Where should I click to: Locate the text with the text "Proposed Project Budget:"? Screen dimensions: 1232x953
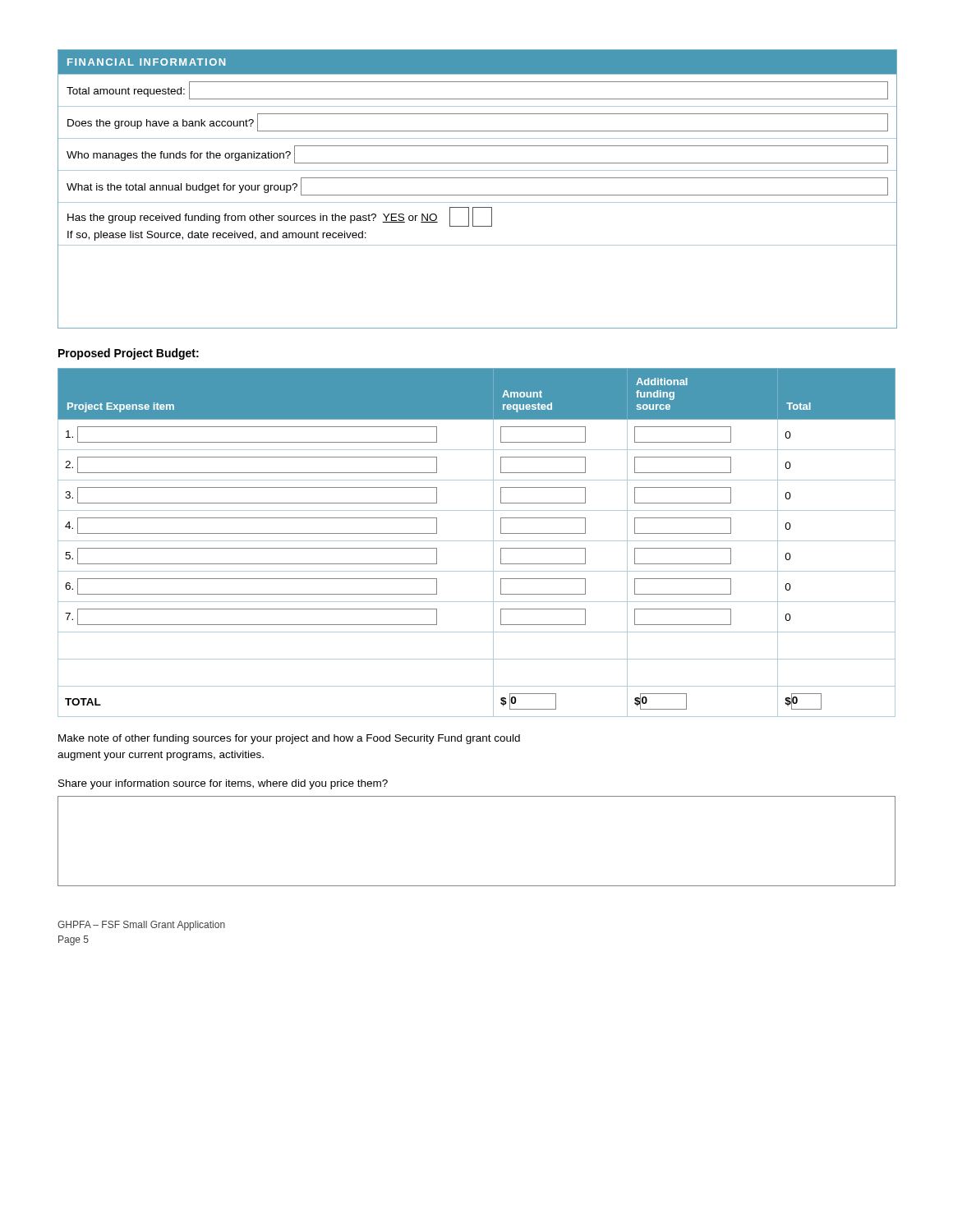[x=128, y=353]
